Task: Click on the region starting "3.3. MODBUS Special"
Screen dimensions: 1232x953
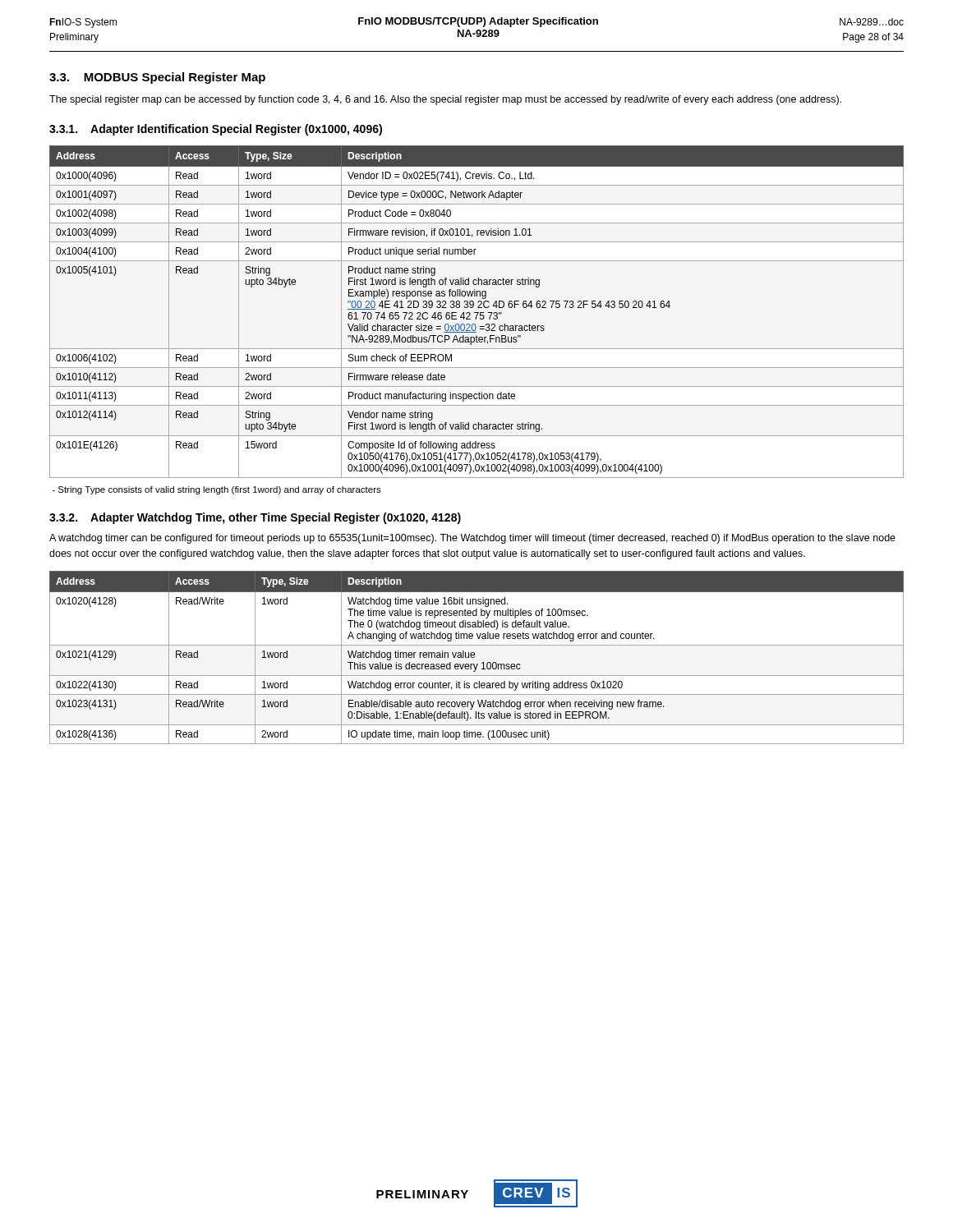Action: coord(157,77)
